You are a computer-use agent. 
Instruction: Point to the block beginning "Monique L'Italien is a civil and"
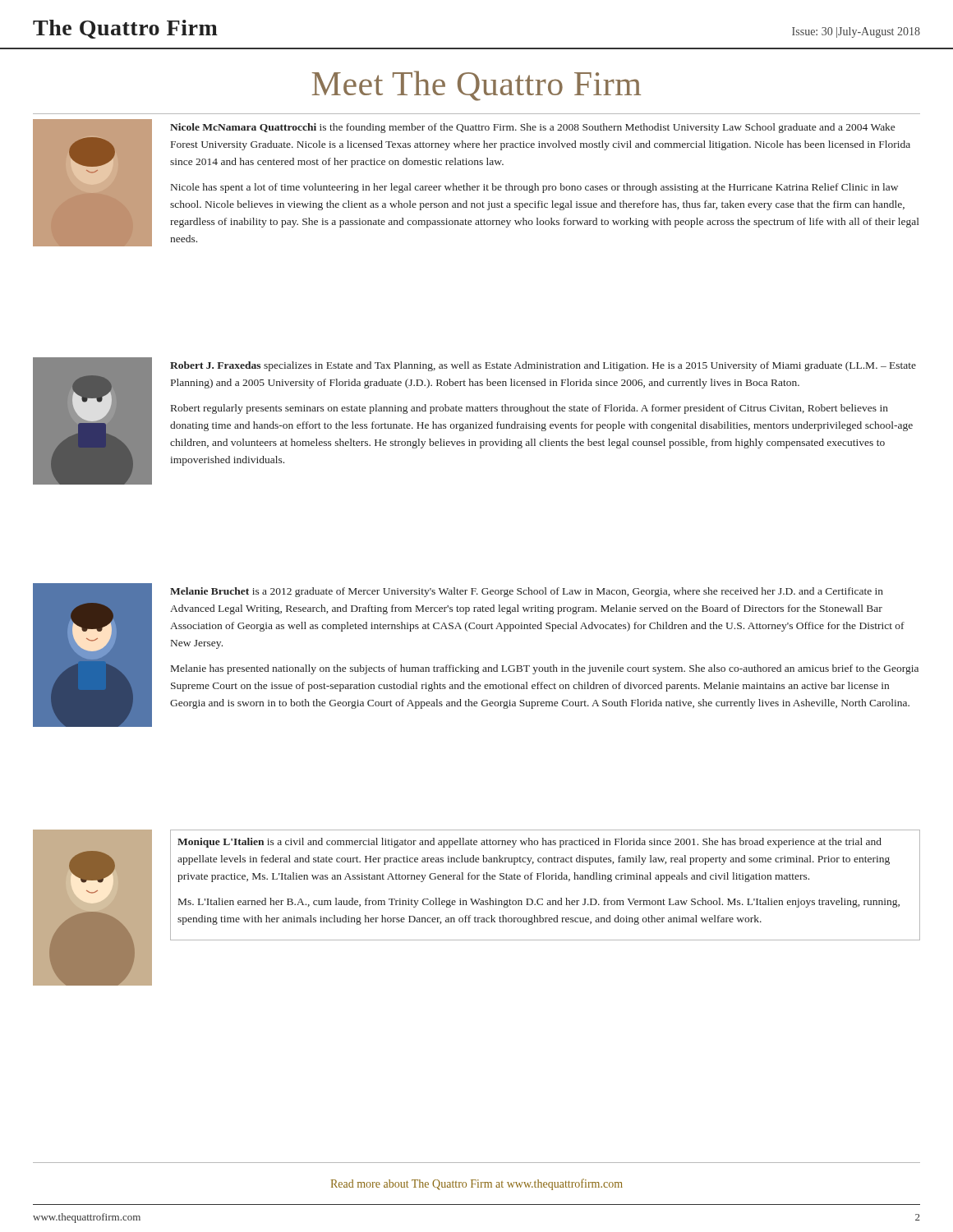point(545,881)
